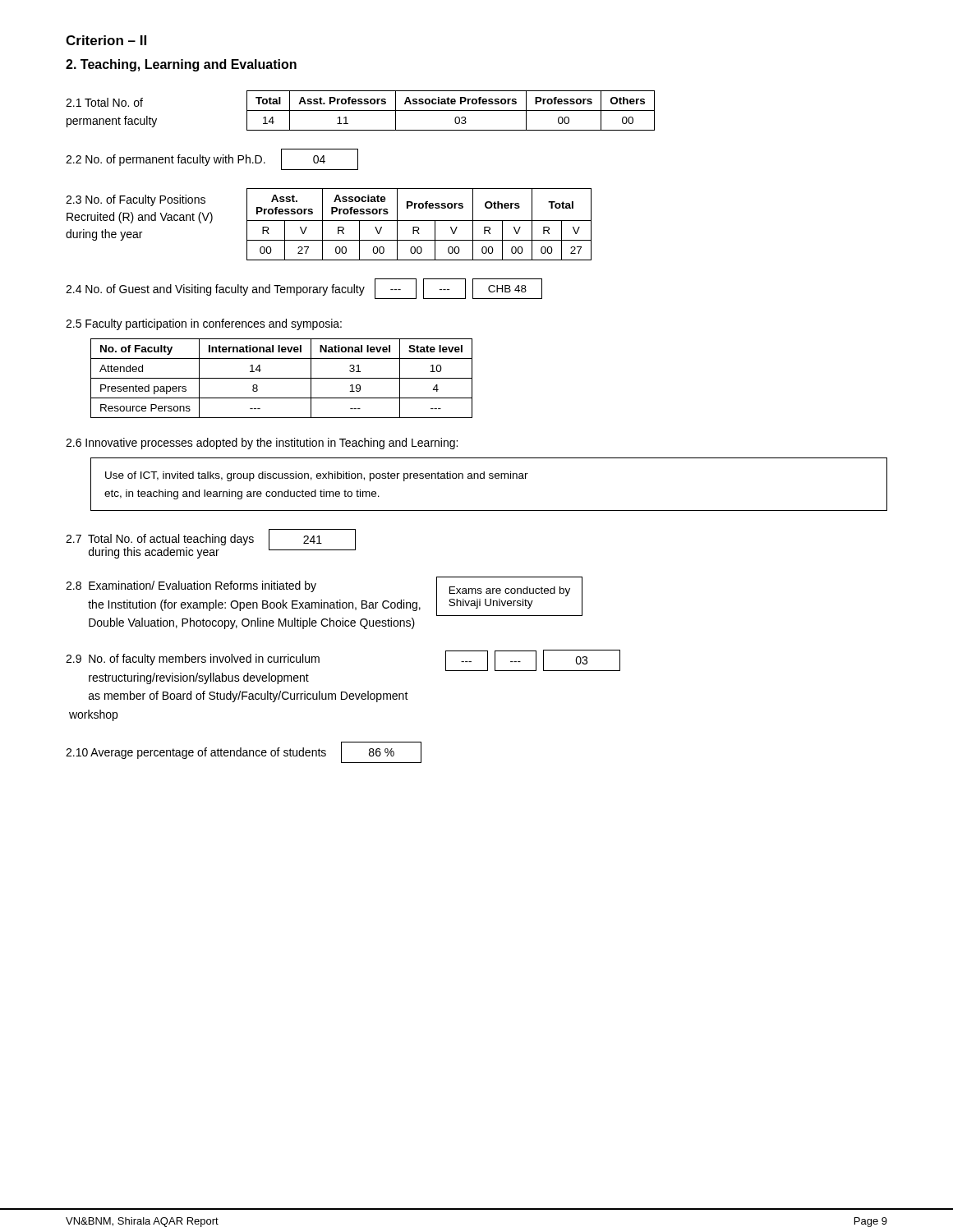Locate the block of text that opens with "7 Total No. of actual teaching days"

click(x=211, y=544)
